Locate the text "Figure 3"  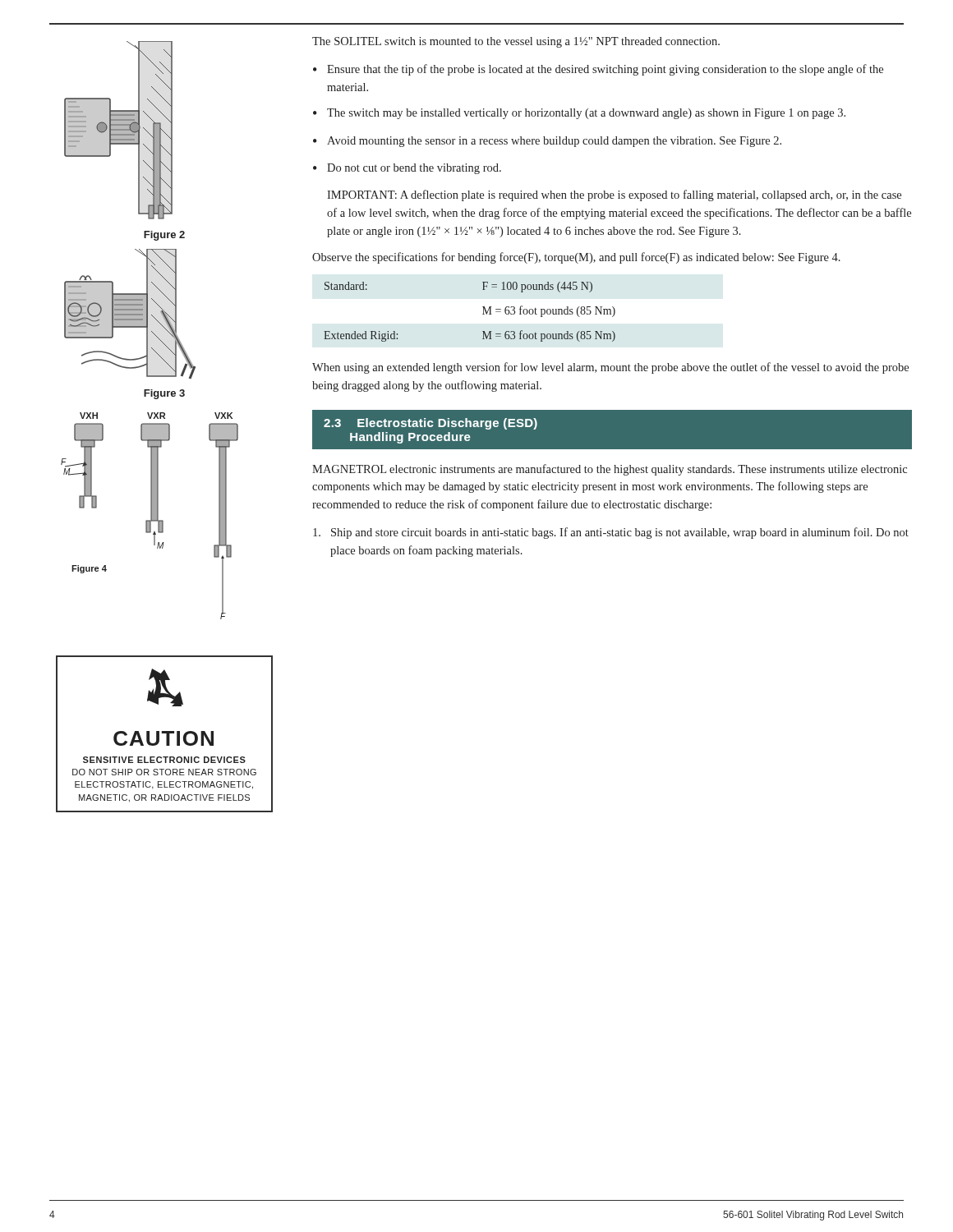[164, 393]
